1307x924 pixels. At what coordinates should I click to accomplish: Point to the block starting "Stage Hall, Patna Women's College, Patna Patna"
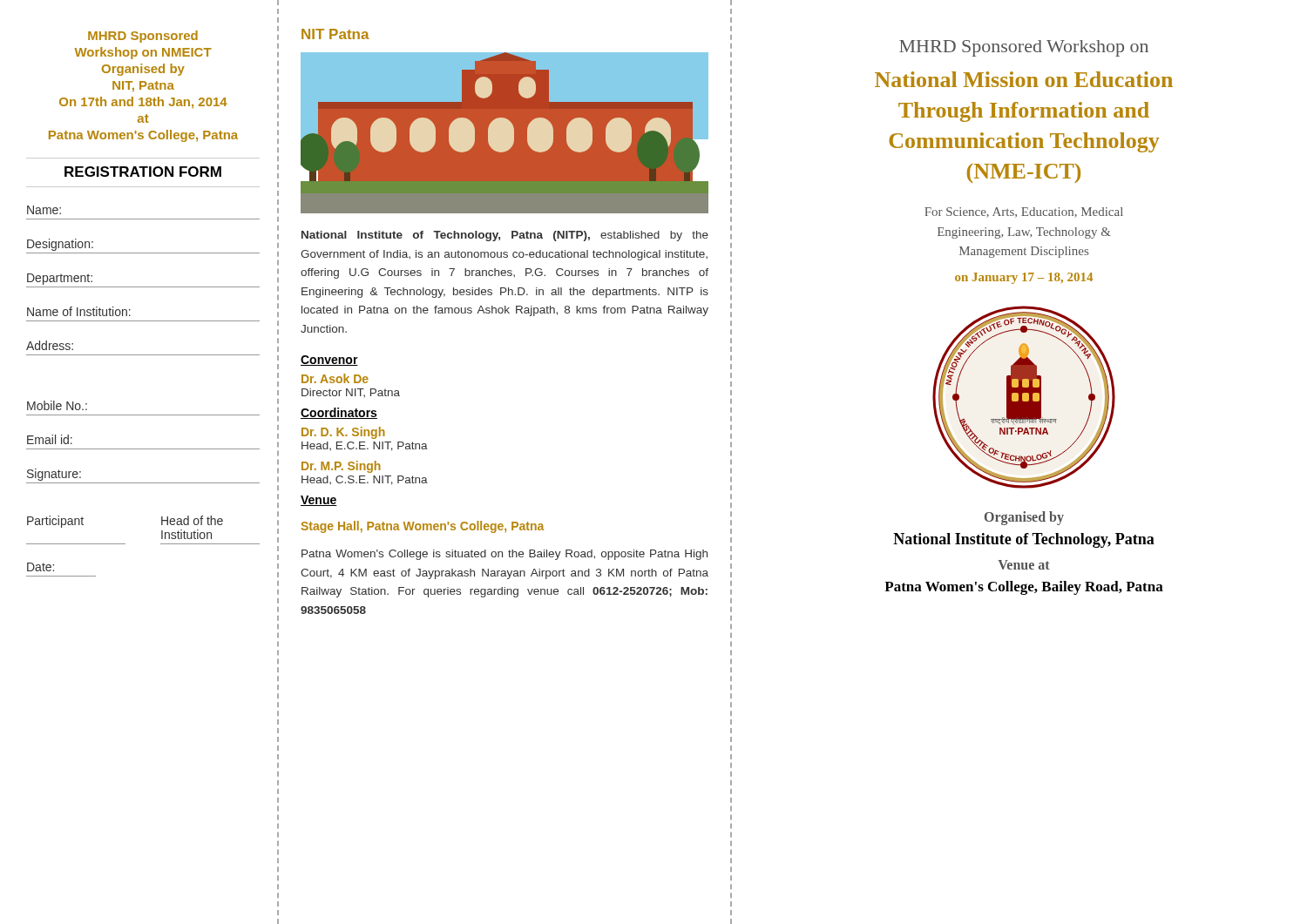coord(505,569)
